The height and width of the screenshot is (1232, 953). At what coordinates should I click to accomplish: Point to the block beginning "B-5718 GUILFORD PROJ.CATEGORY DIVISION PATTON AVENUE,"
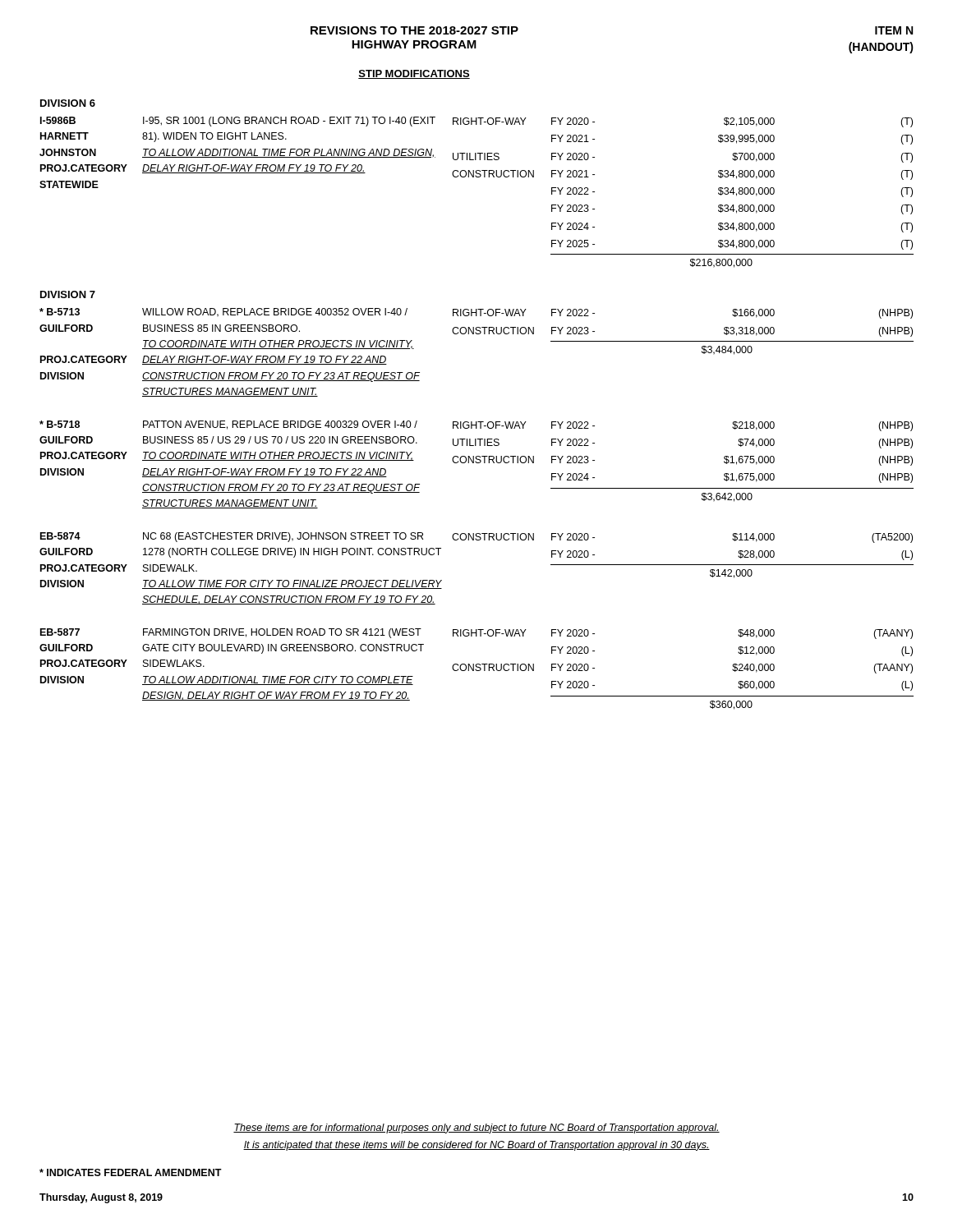pos(476,465)
